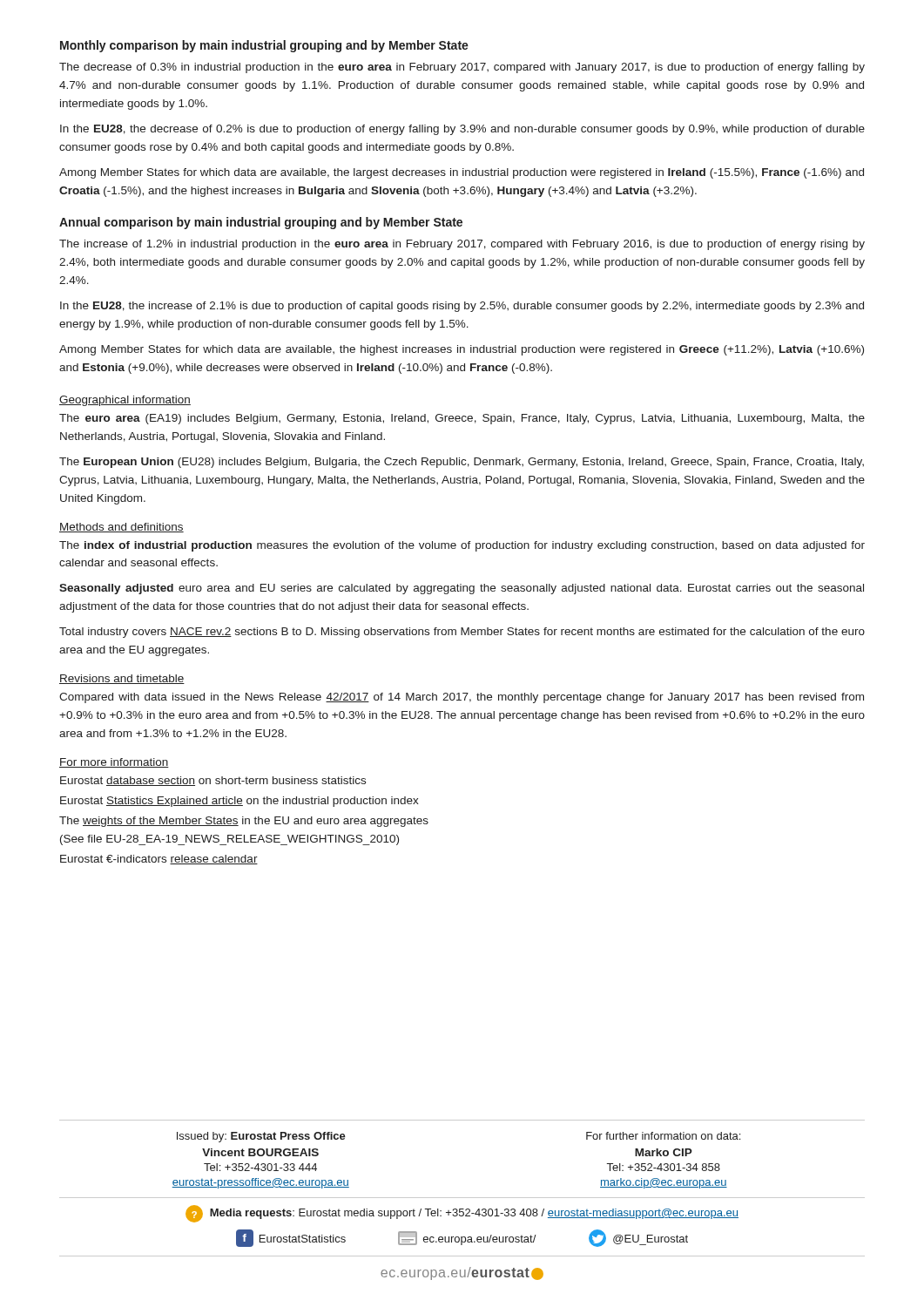Click on the element starting "Issued by: Eurostat Press Office"
924x1307 pixels.
click(267, 1138)
